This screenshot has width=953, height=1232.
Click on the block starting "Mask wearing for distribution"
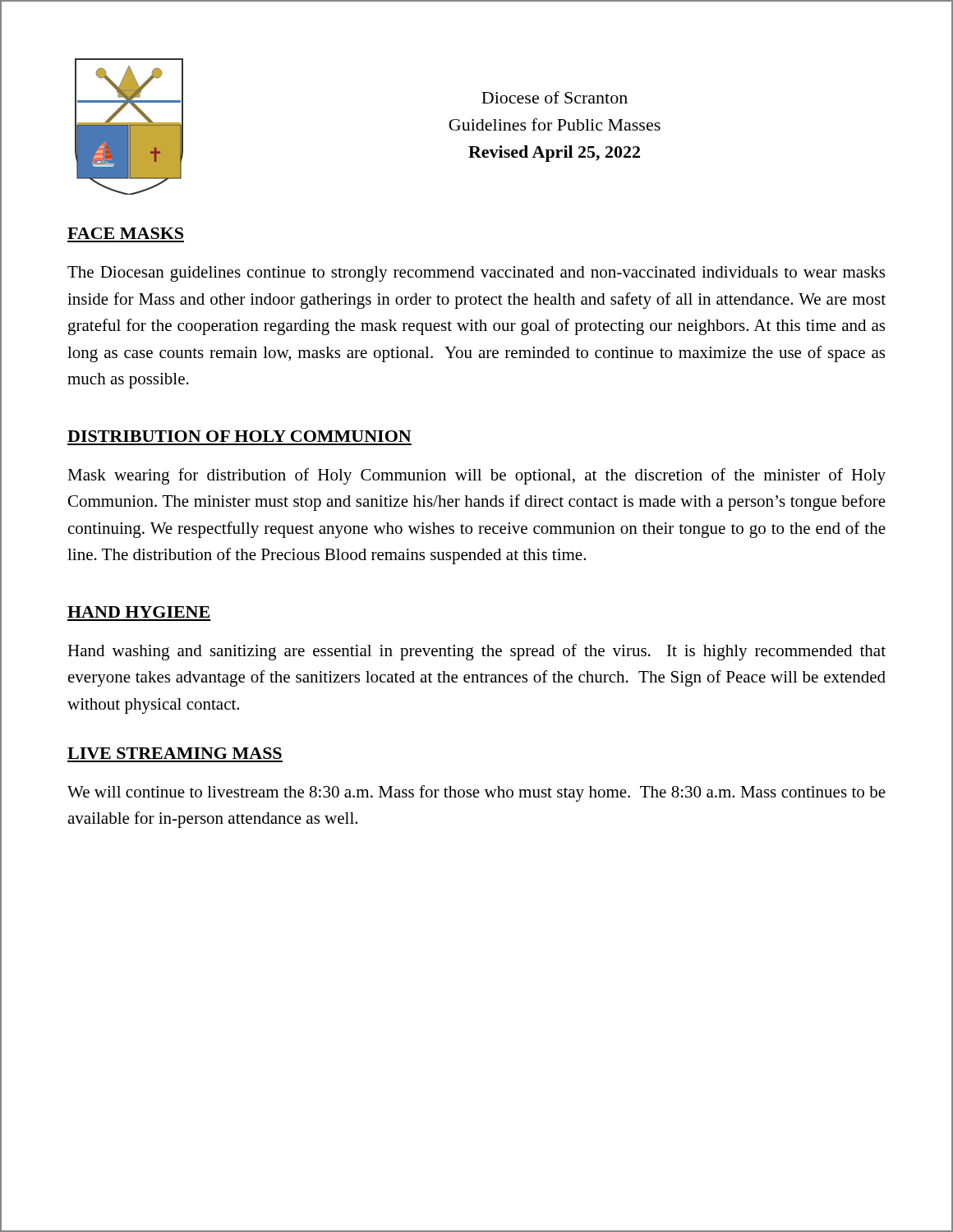[476, 515]
